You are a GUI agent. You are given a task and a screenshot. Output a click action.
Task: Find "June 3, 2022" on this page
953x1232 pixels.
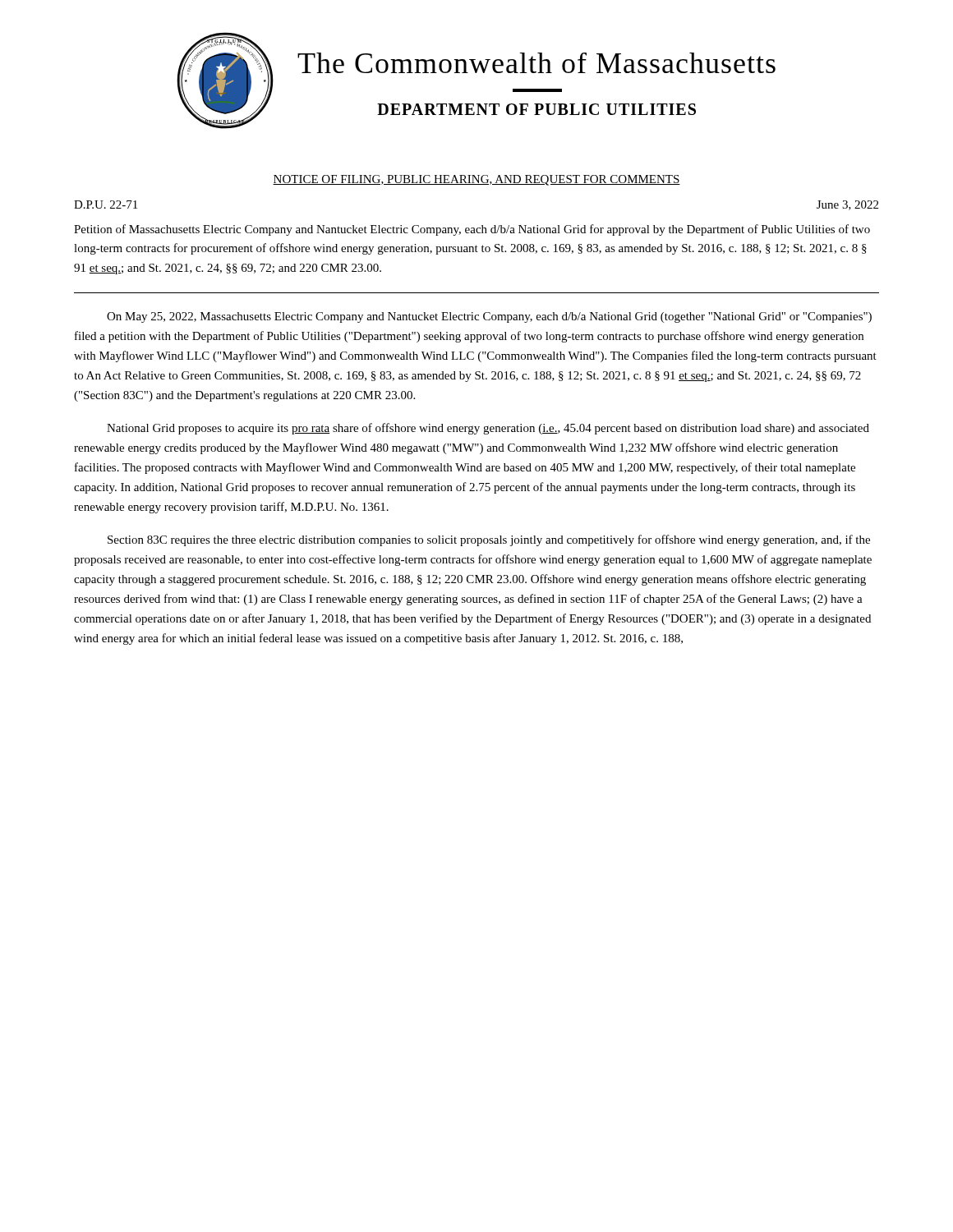click(848, 205)
